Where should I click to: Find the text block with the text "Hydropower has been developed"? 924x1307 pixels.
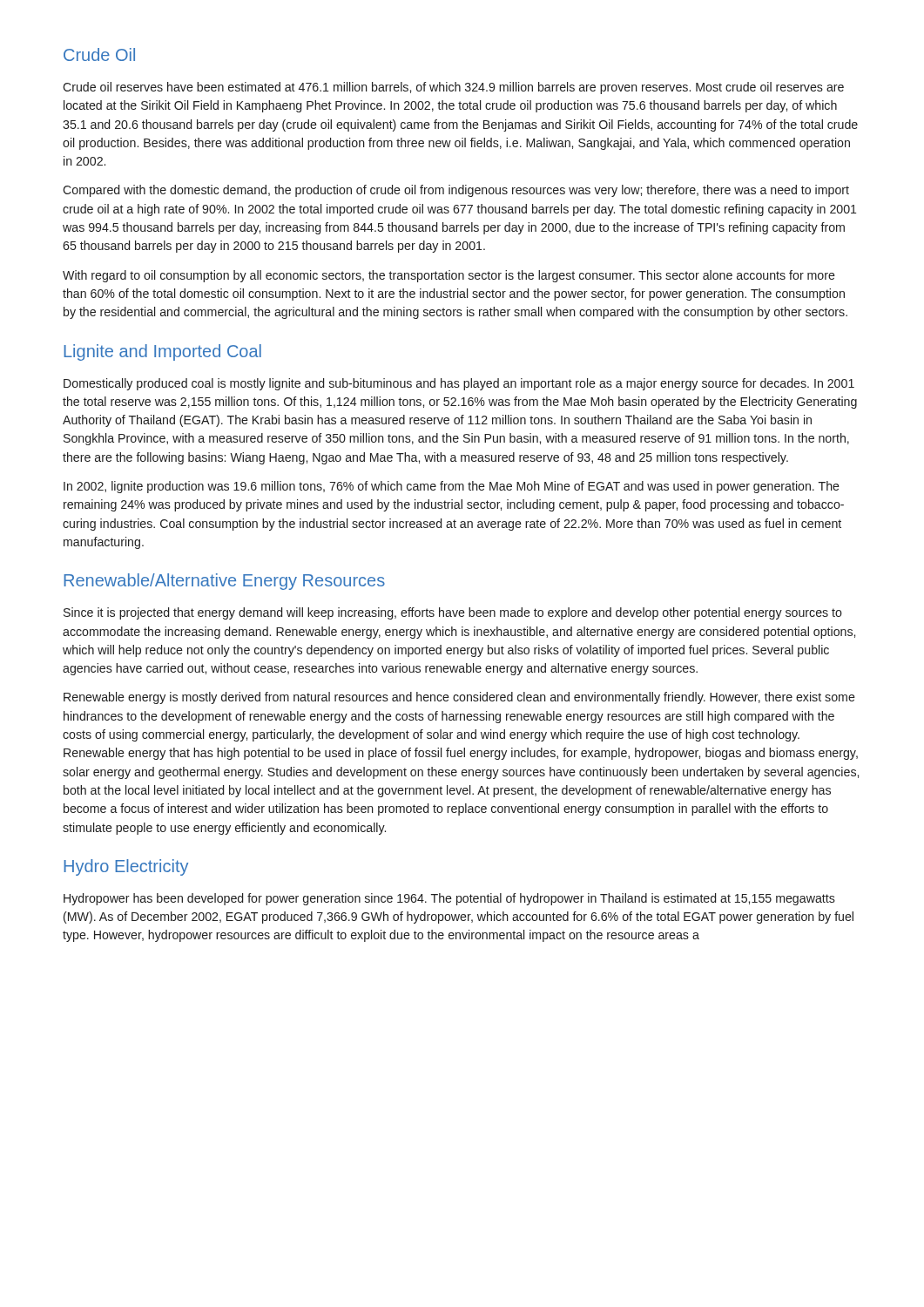pos(462,917)
